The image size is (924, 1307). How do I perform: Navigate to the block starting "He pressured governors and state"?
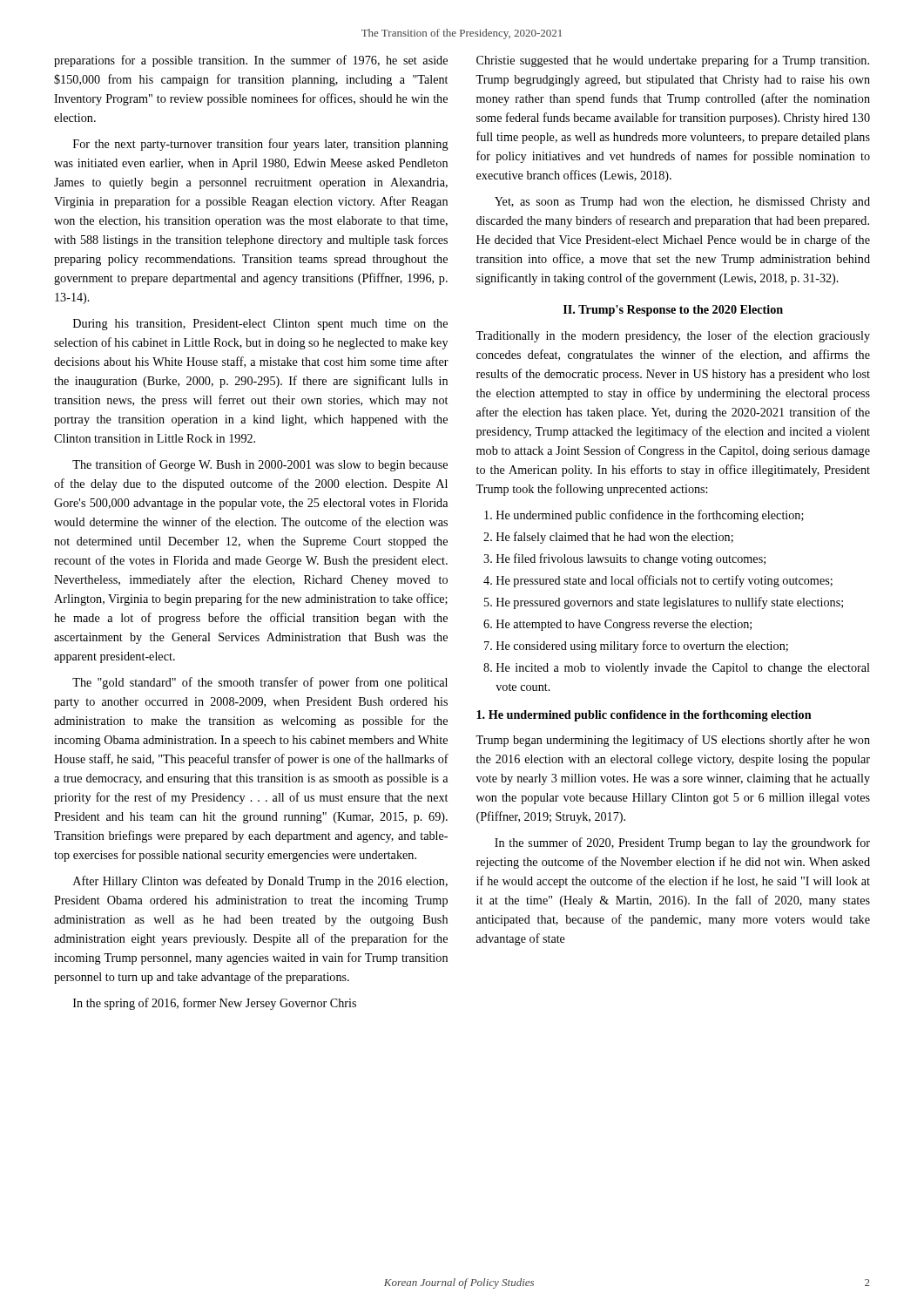tap(670, 602)
